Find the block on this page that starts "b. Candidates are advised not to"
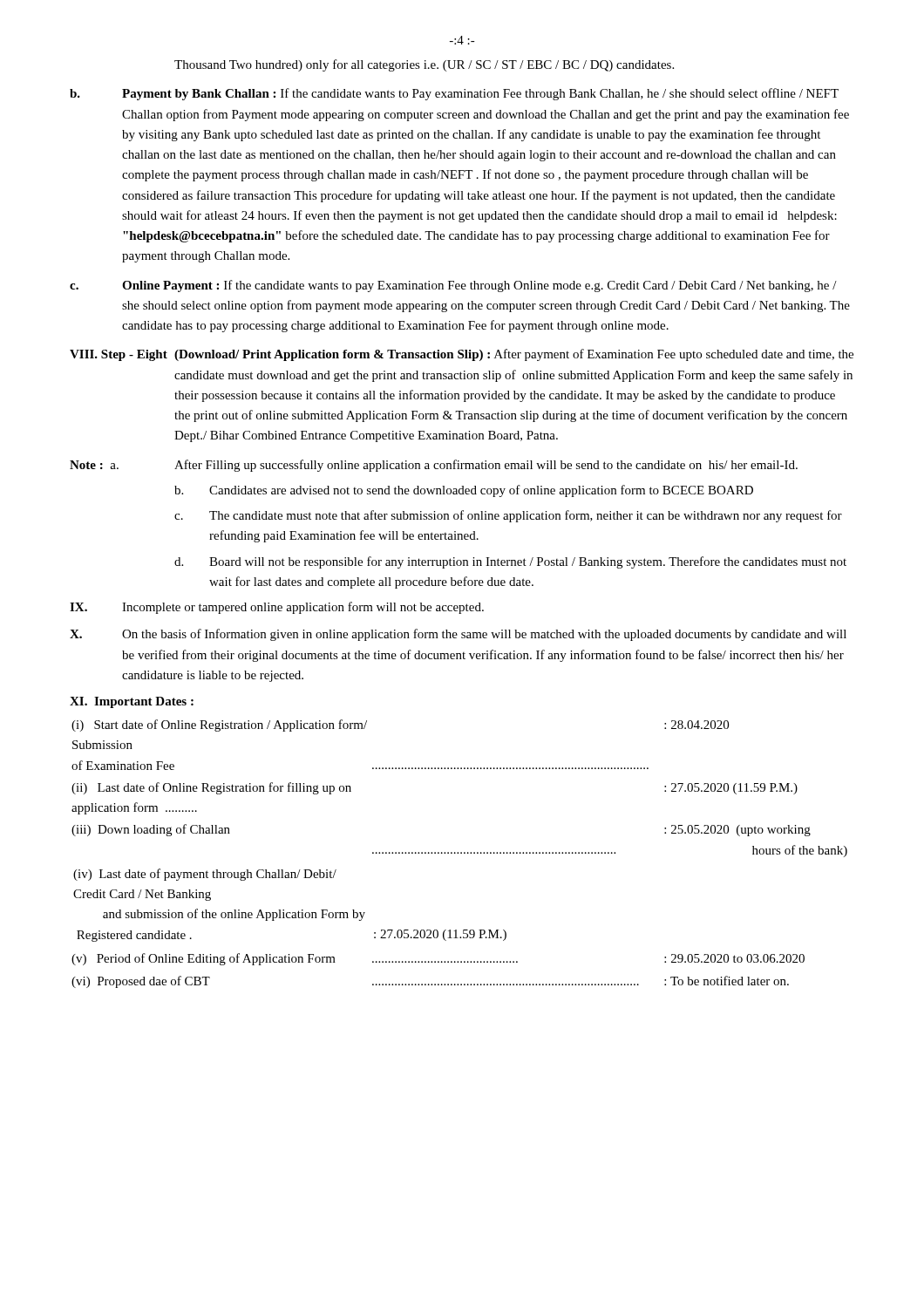 pos(514,490)
